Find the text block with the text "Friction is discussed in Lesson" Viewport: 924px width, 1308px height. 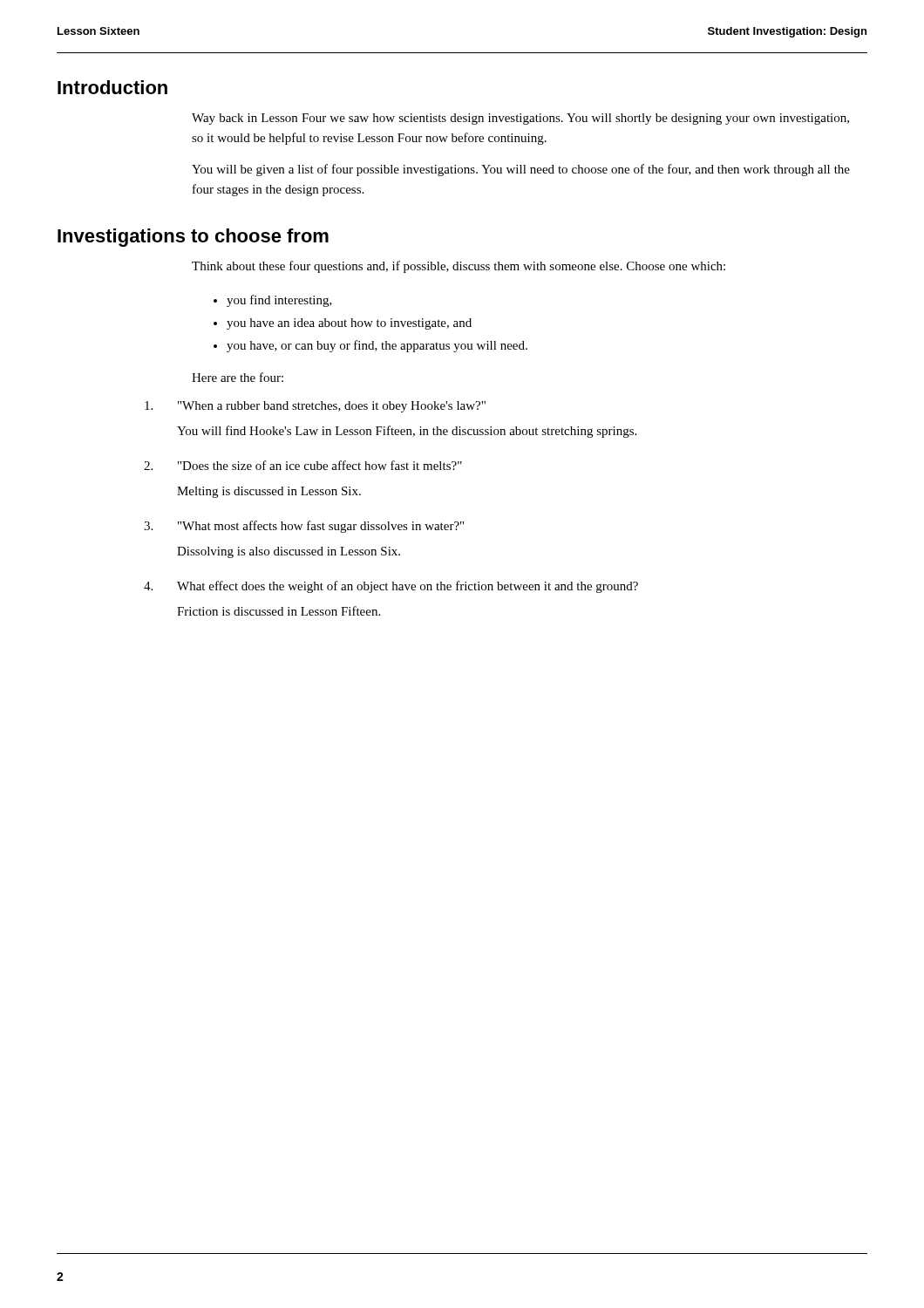[x=279, y=611]
